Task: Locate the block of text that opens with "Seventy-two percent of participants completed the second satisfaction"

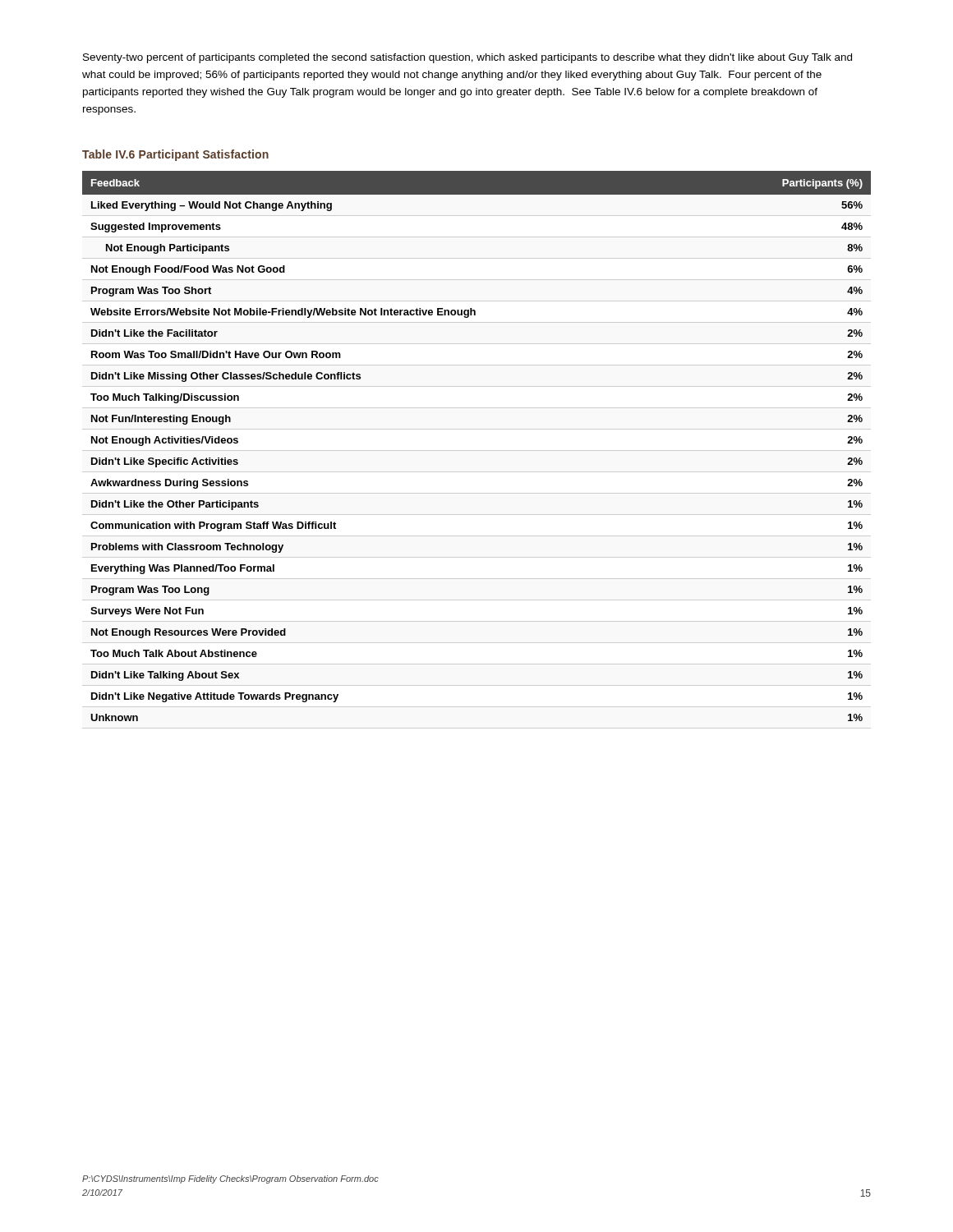Action: [467, 83]
